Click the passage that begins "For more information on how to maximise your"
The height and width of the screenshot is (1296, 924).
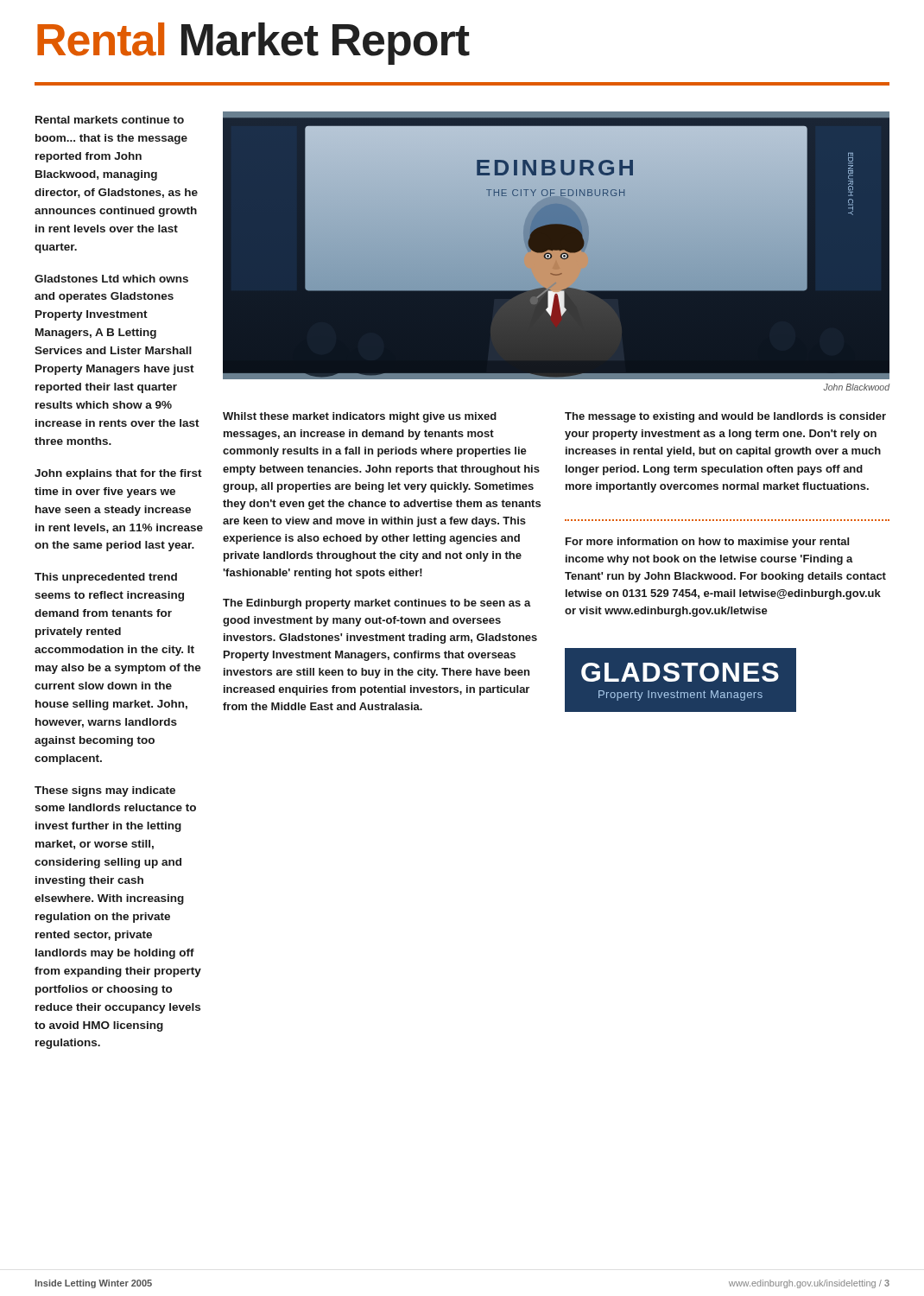tap(727, 577)
